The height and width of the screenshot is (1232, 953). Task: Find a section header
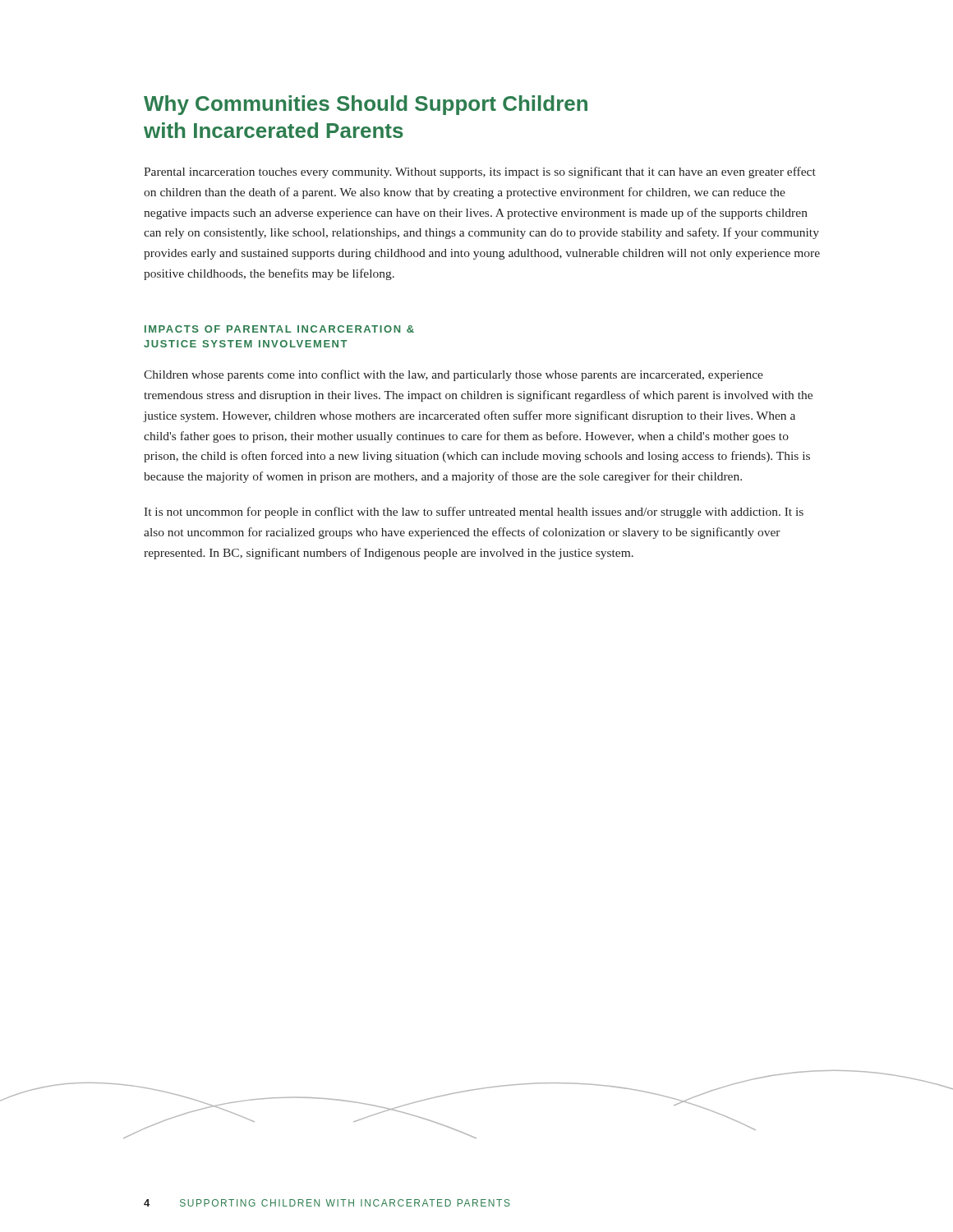pos(280,336)
